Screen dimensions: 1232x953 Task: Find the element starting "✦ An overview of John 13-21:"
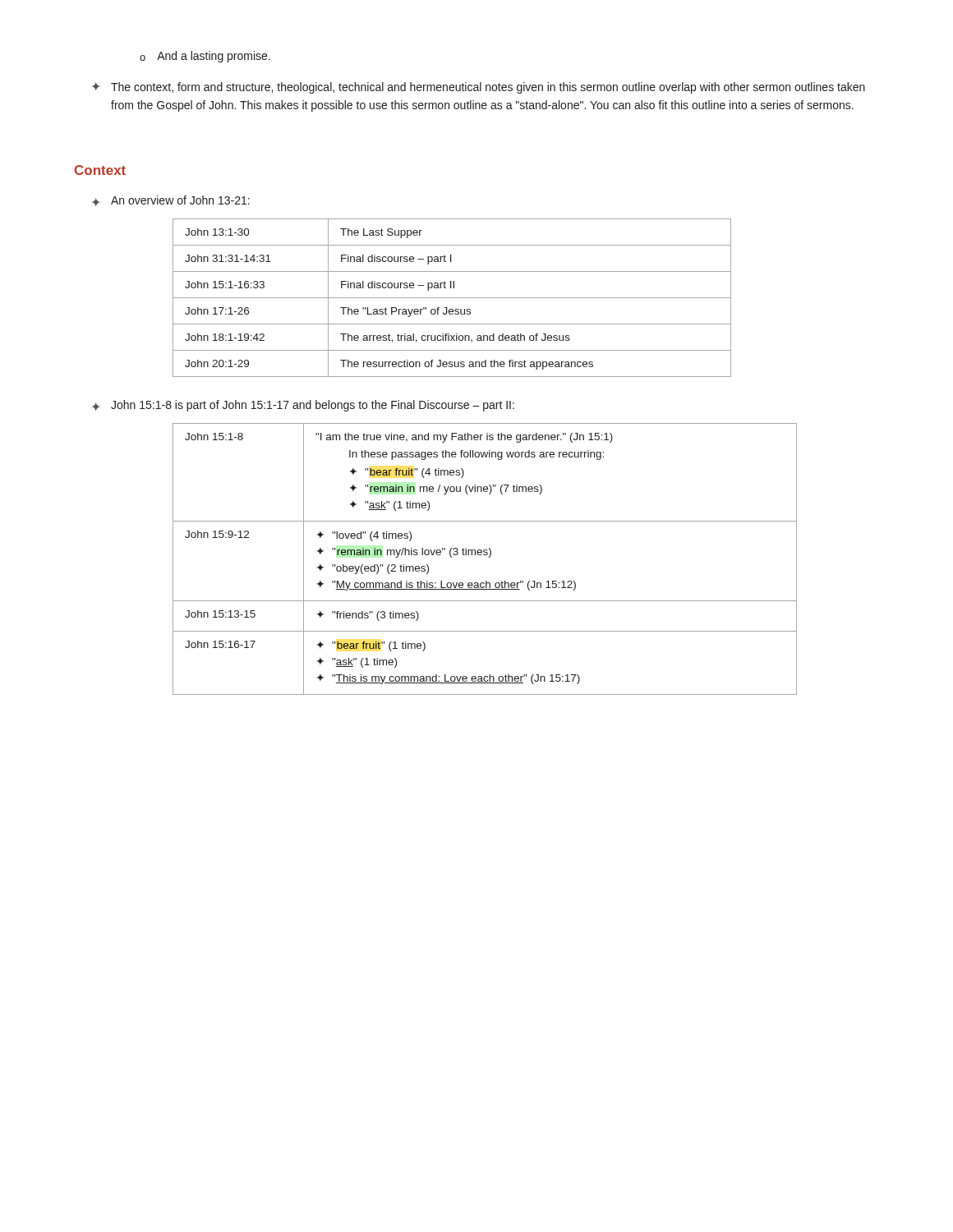[170, 202]
